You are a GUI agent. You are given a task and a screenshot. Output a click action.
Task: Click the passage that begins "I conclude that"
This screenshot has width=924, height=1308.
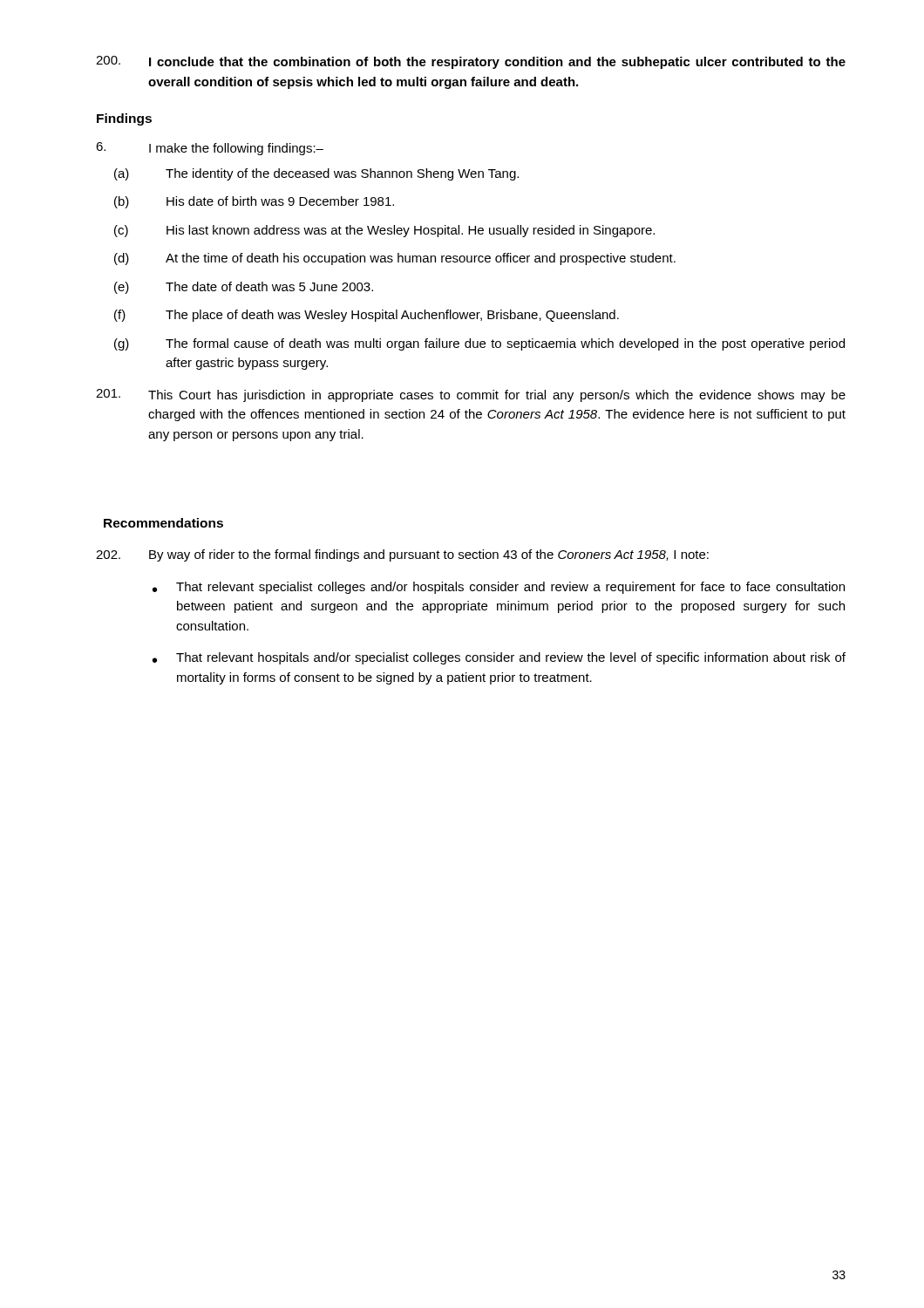(x=471, y=72)
